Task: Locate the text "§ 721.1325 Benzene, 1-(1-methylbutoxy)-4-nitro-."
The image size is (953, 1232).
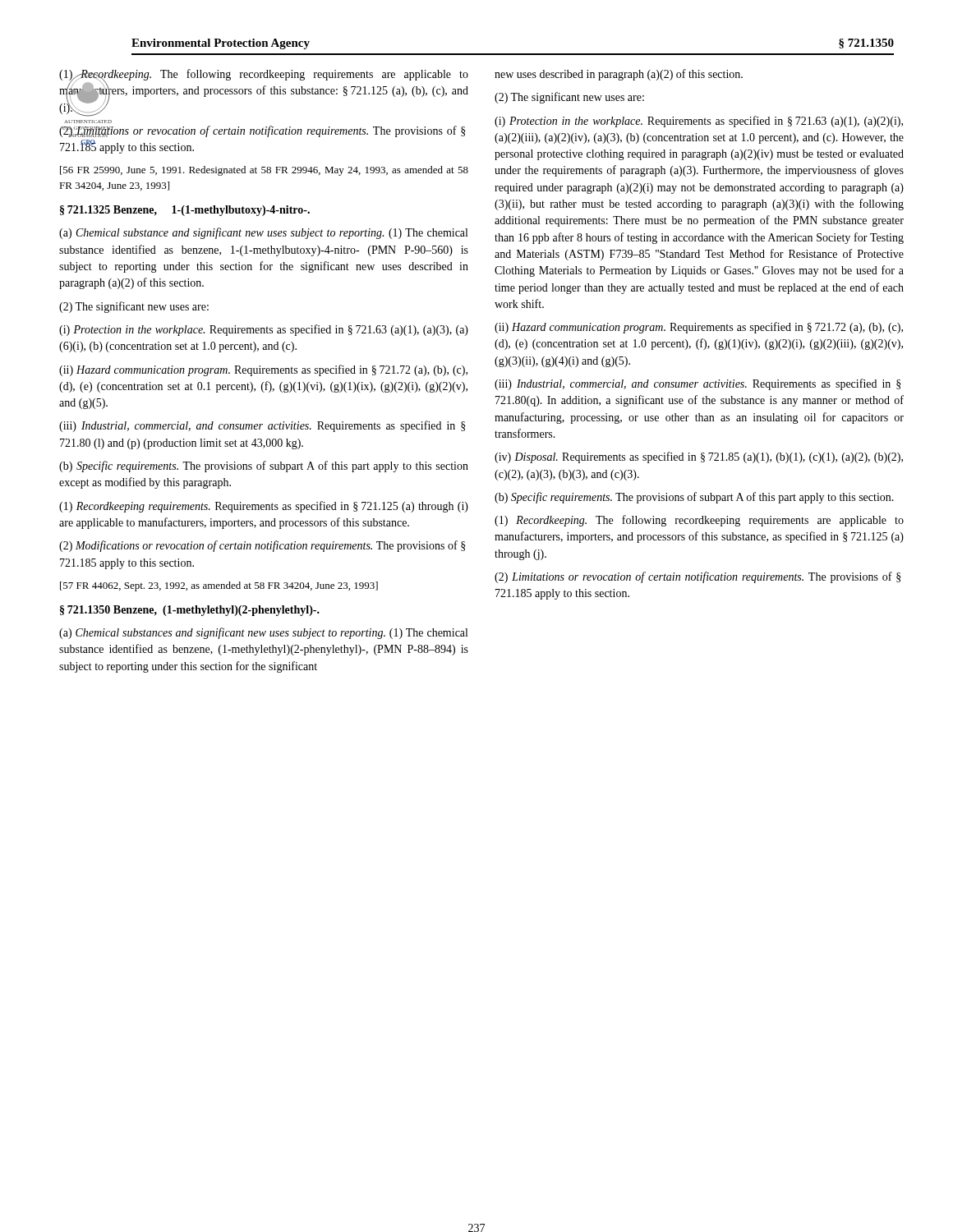Action: [x=264, y=210]
